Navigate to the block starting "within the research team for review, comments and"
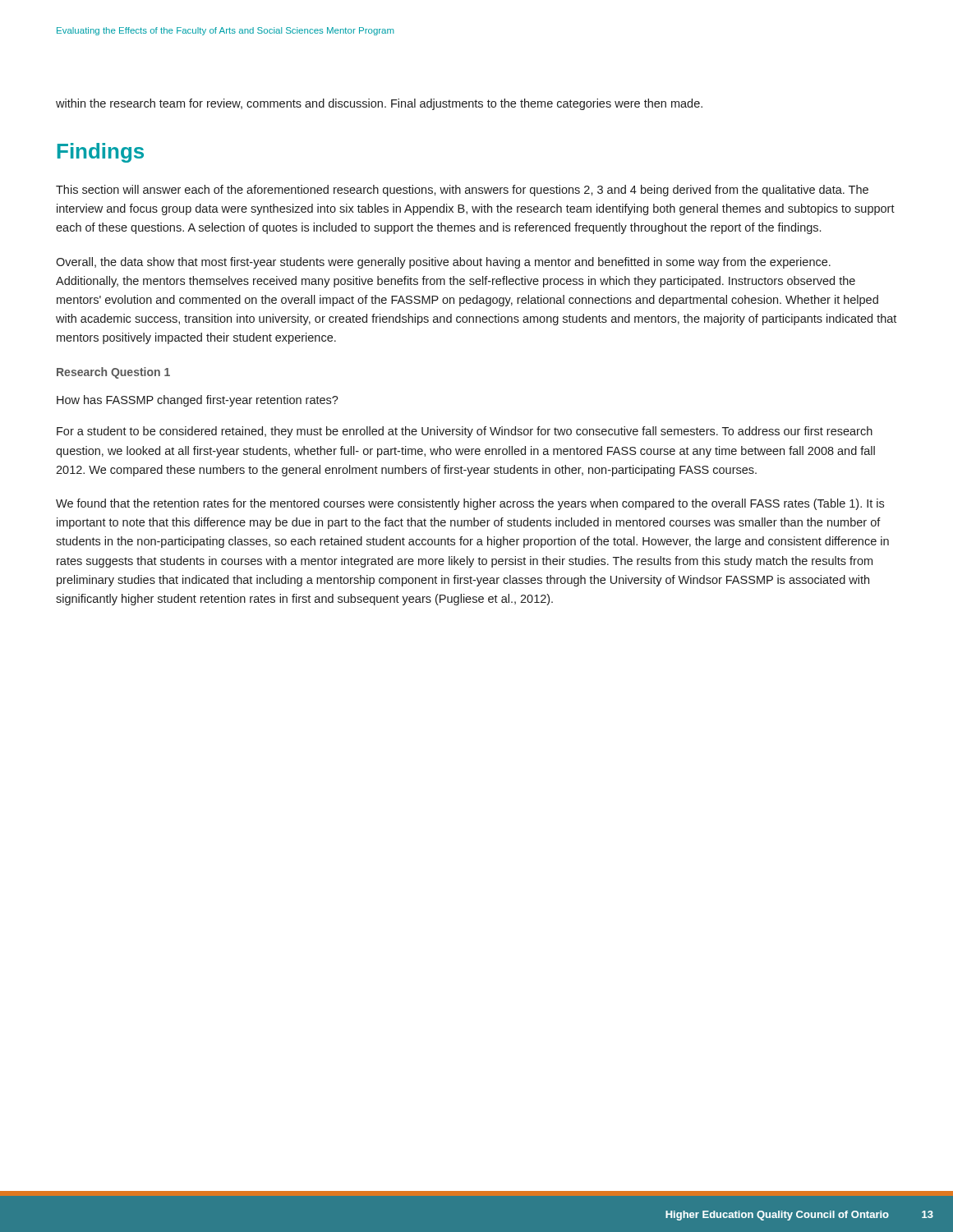Image resolution: width=953 pixels, height=1232 pixels. (x=476, y=103)
